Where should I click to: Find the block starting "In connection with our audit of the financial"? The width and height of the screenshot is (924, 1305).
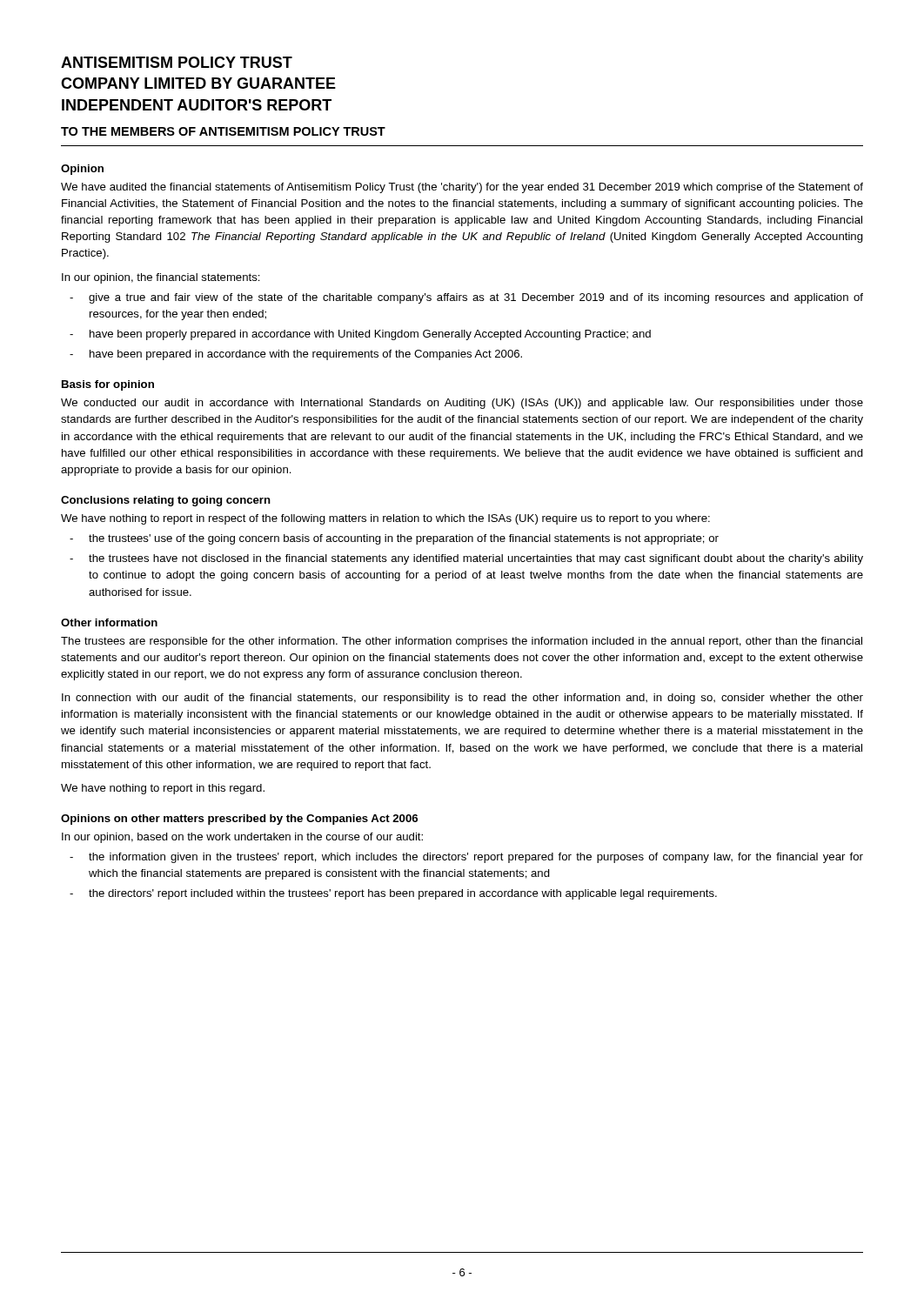click(x=462, y=731)
